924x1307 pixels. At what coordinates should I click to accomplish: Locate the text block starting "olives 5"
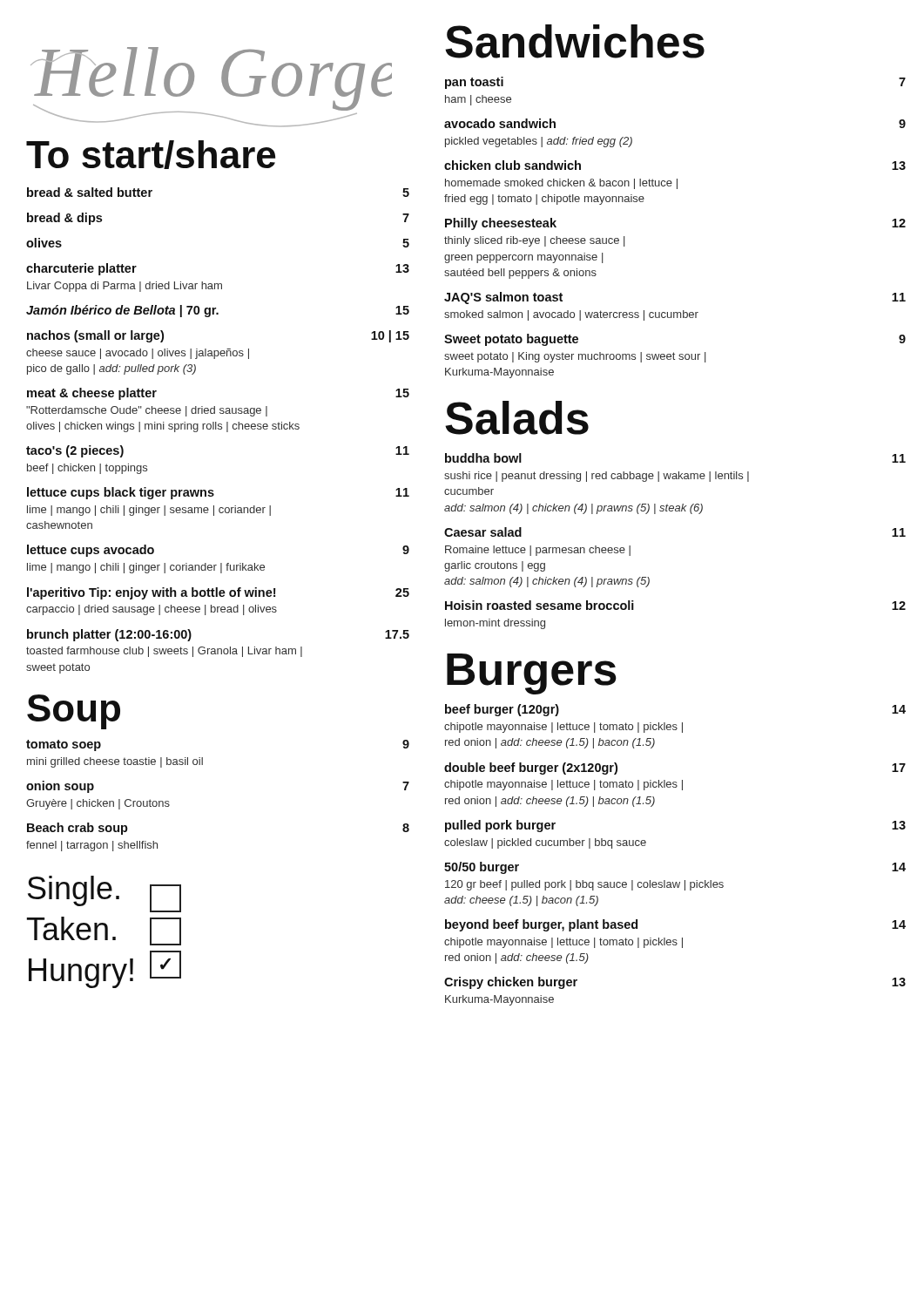click(x=39, y=243)
